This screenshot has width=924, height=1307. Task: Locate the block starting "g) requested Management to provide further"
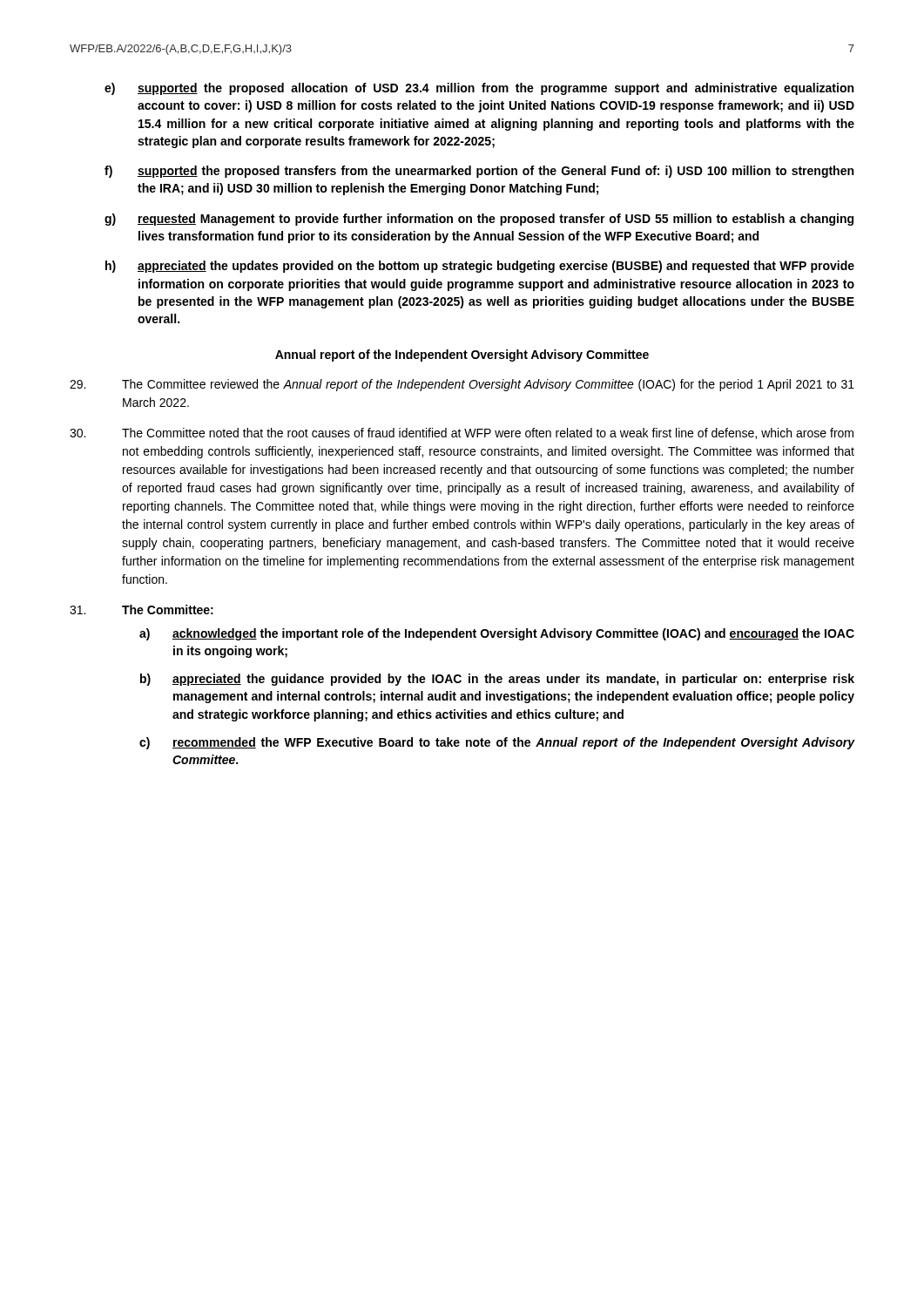coord(479,227)
